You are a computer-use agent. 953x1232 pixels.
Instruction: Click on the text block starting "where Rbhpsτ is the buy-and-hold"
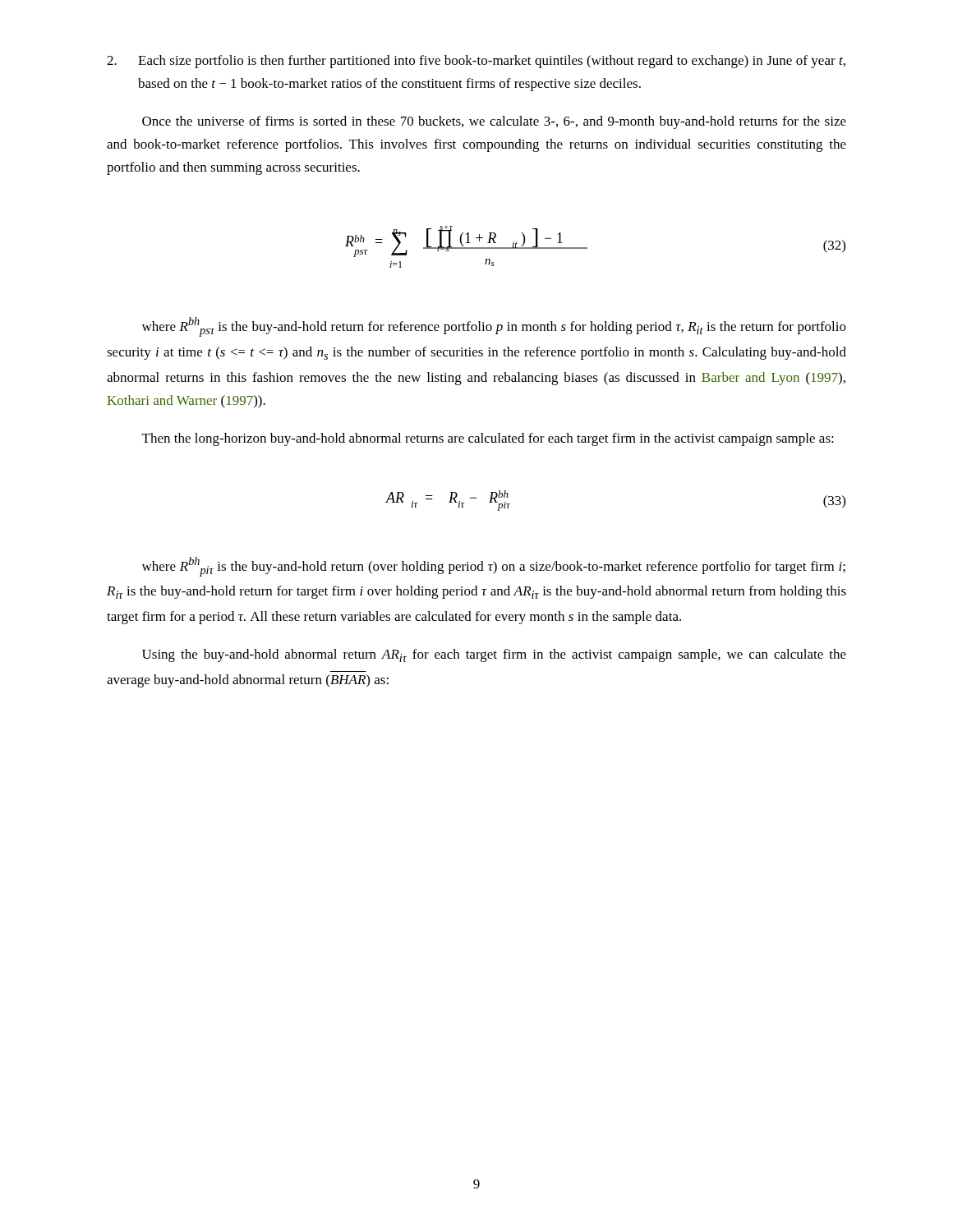click(476, 361)
